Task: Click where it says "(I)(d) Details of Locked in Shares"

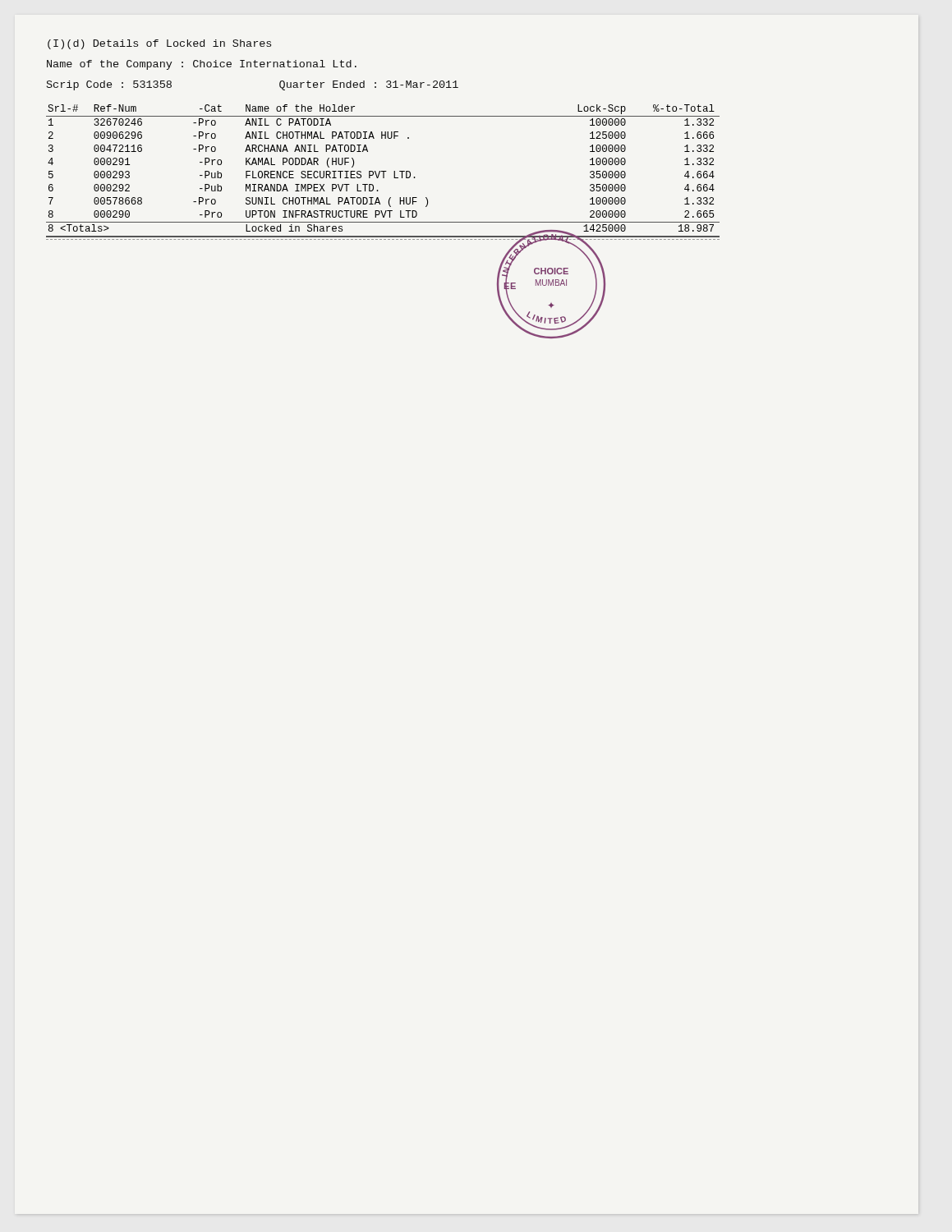Action: (159, 44)
